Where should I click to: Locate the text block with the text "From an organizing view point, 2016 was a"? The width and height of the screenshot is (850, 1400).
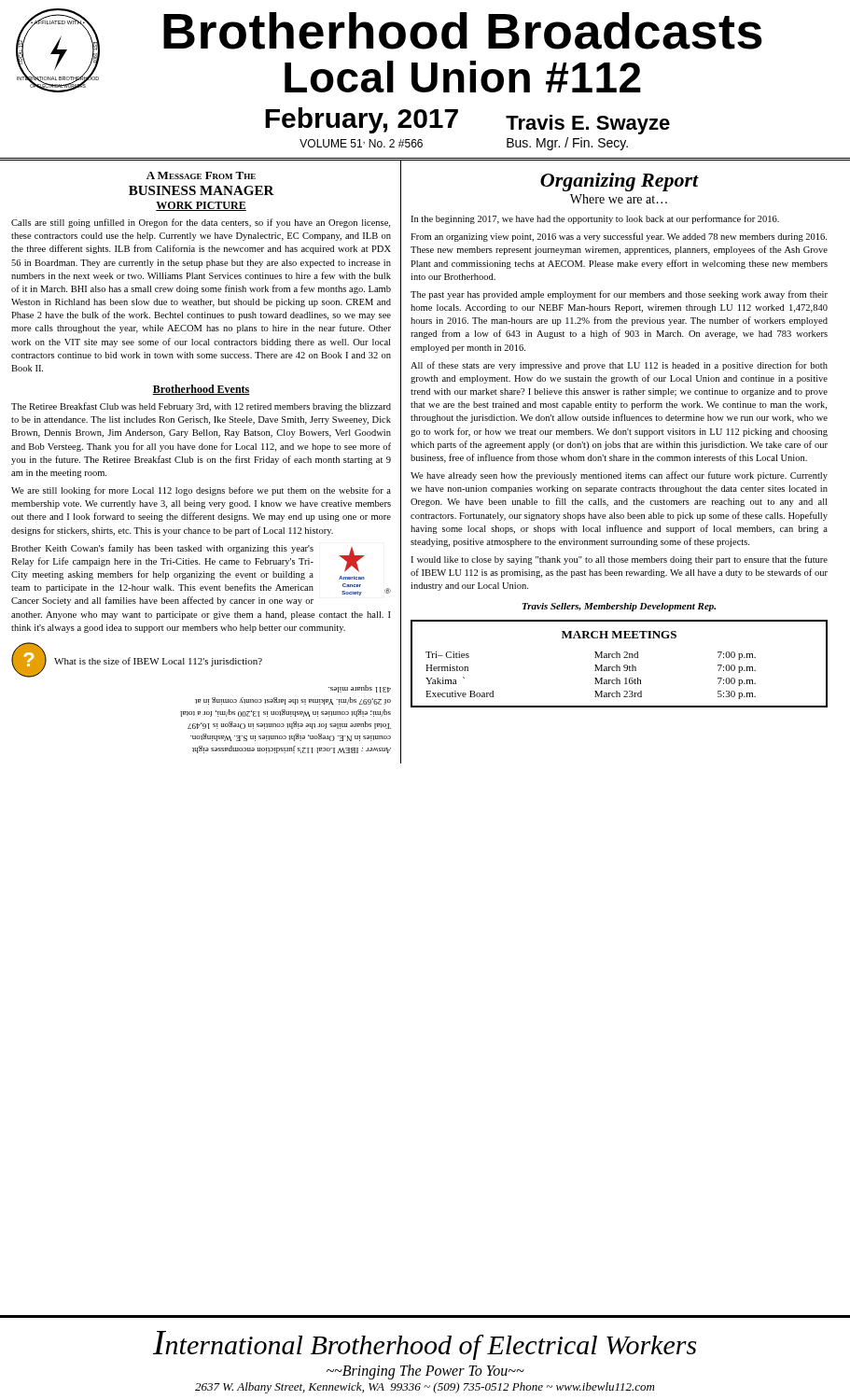(x=619, y=257)
